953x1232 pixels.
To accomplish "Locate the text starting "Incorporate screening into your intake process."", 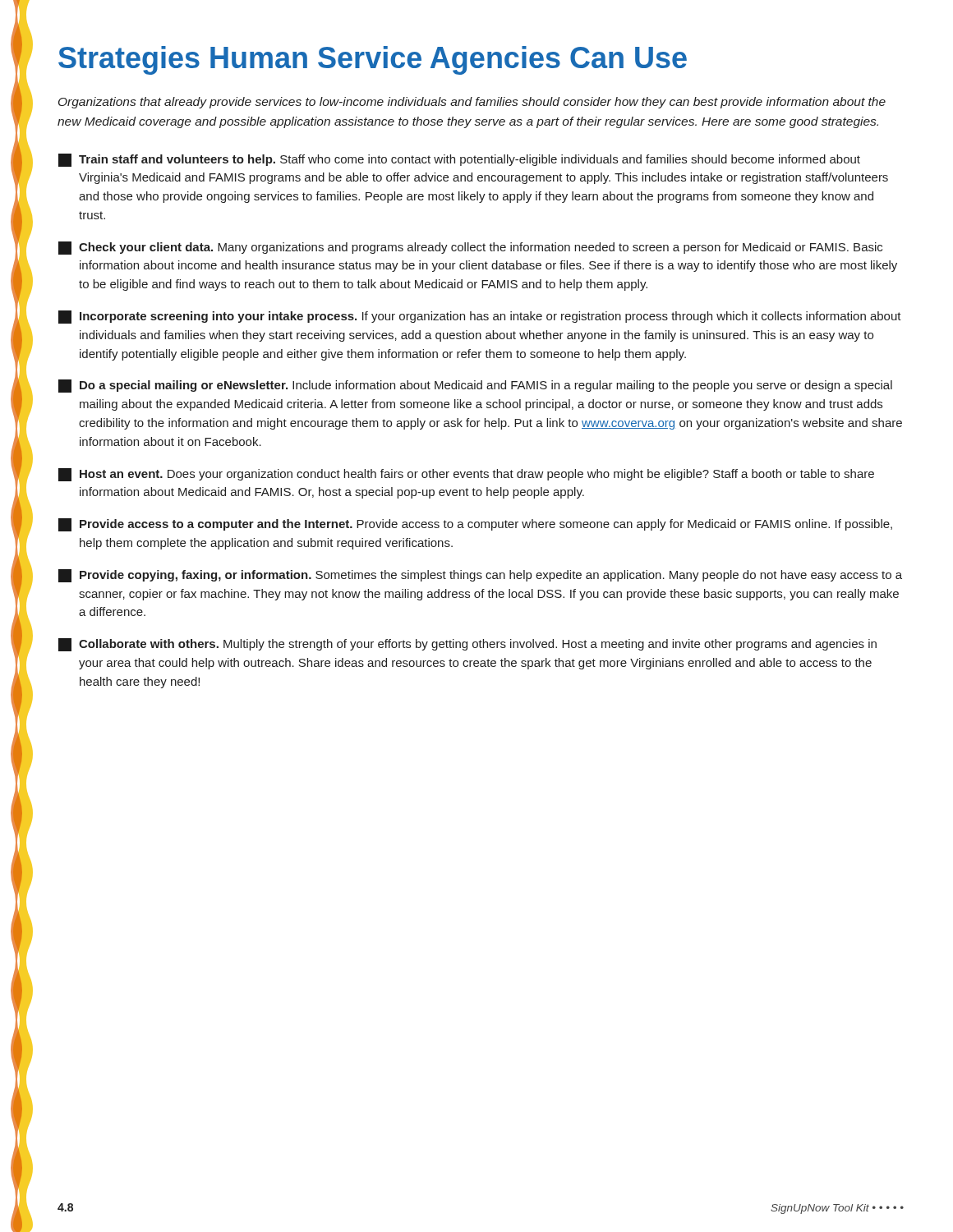I will coord(481,335).
